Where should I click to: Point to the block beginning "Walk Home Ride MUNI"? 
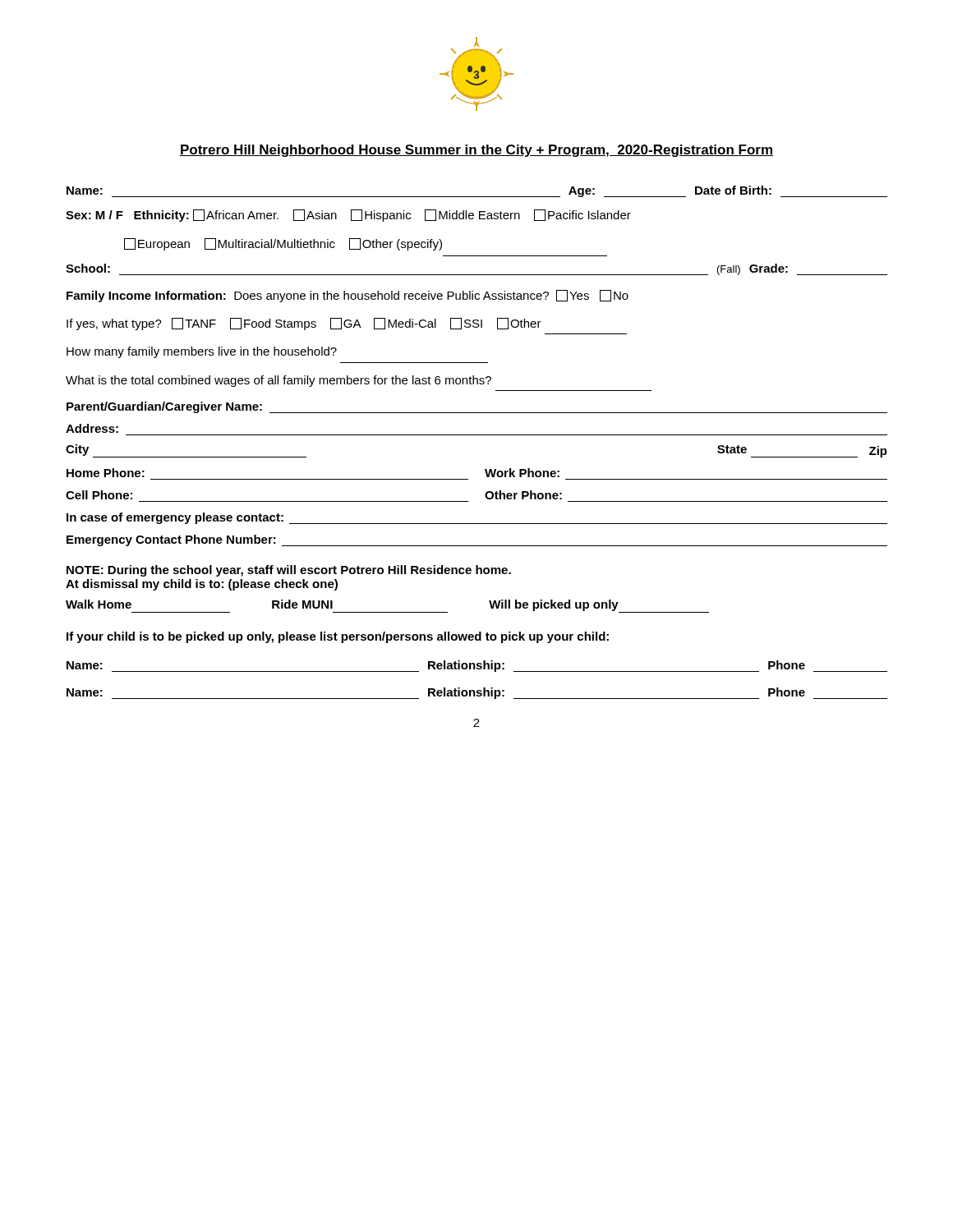(x=387, y=605)
